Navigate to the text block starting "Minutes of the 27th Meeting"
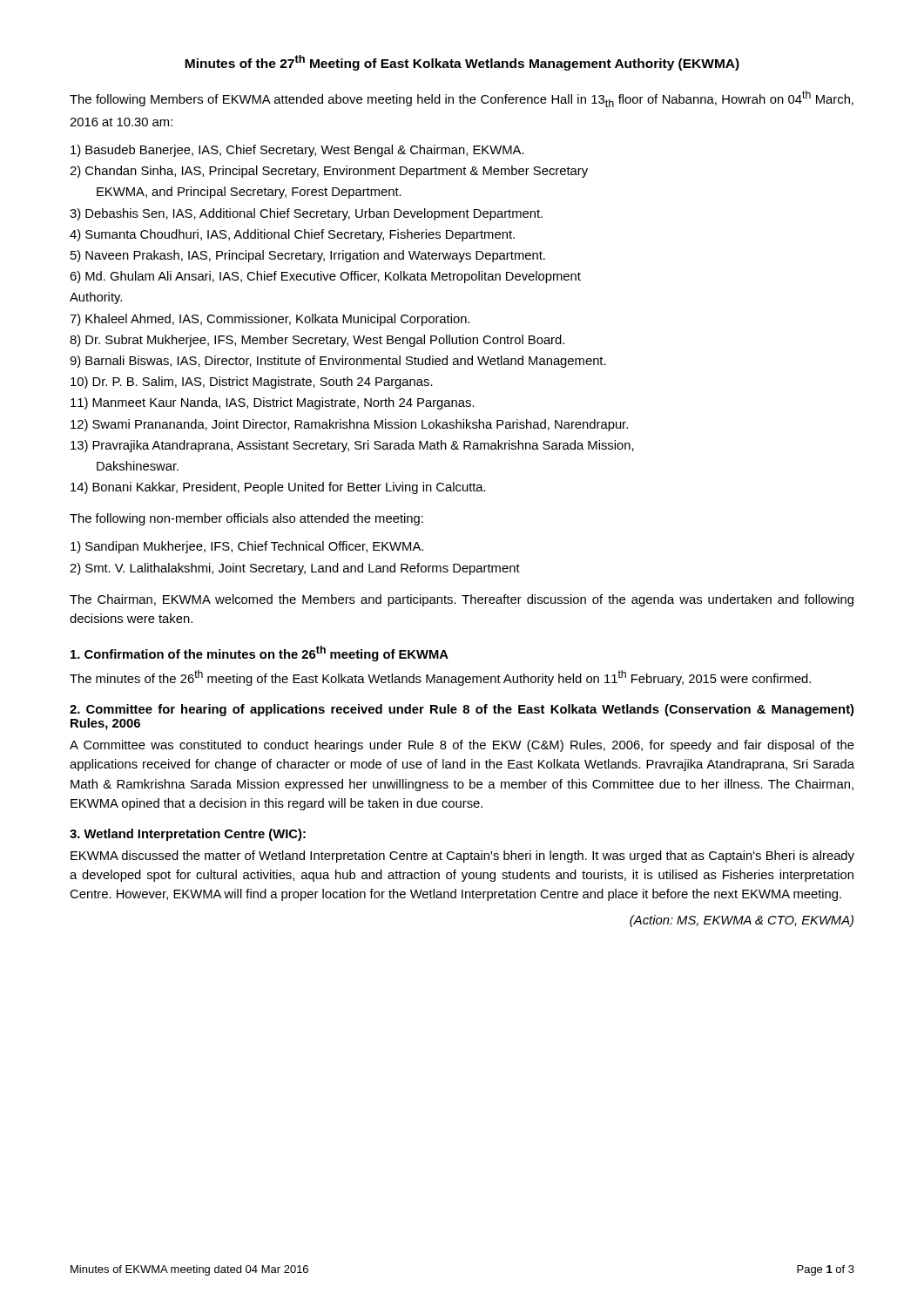This screenshot has height=1307, width=924. (462, 61)
